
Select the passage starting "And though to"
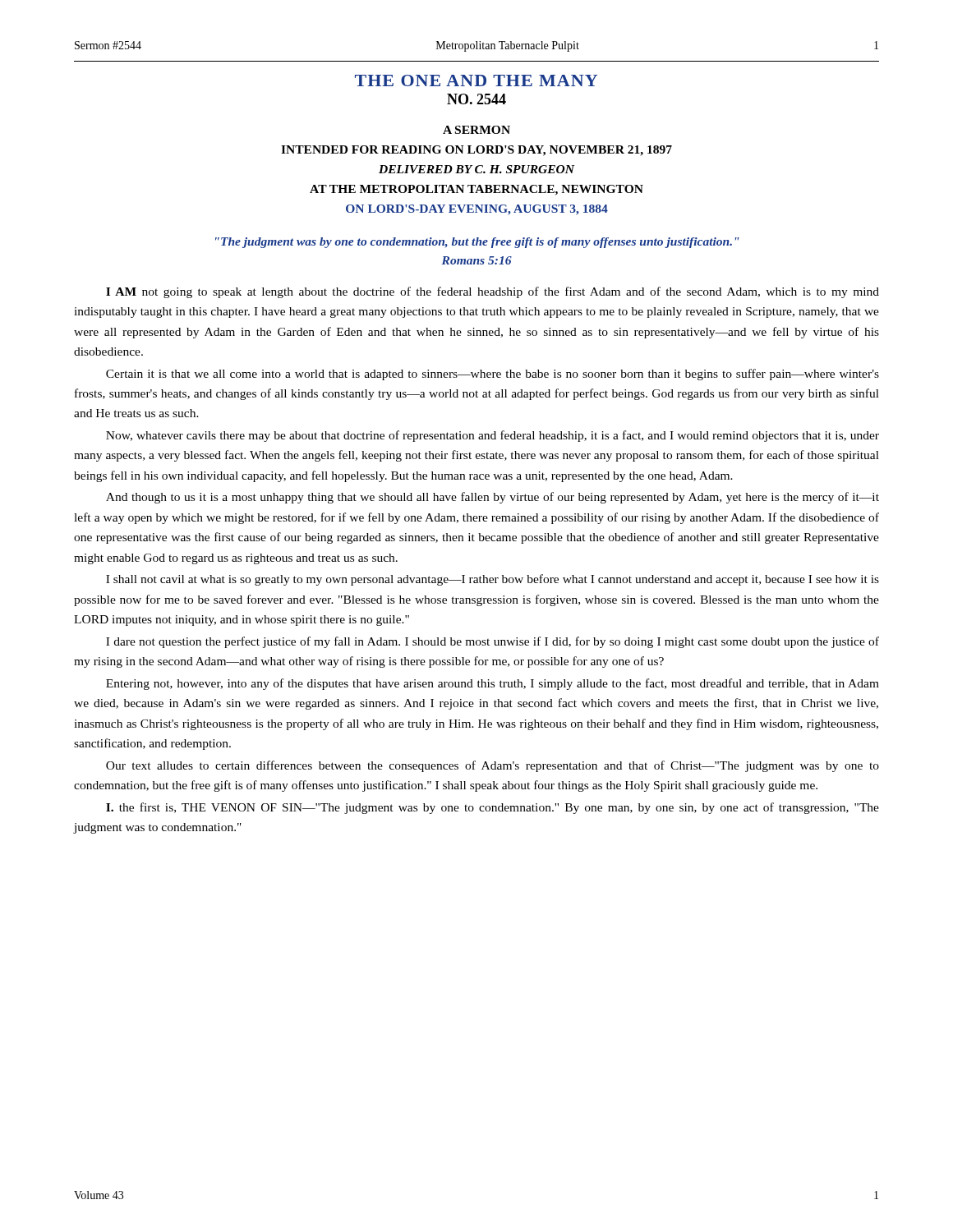pyautogui.click(x=476, y=527)
